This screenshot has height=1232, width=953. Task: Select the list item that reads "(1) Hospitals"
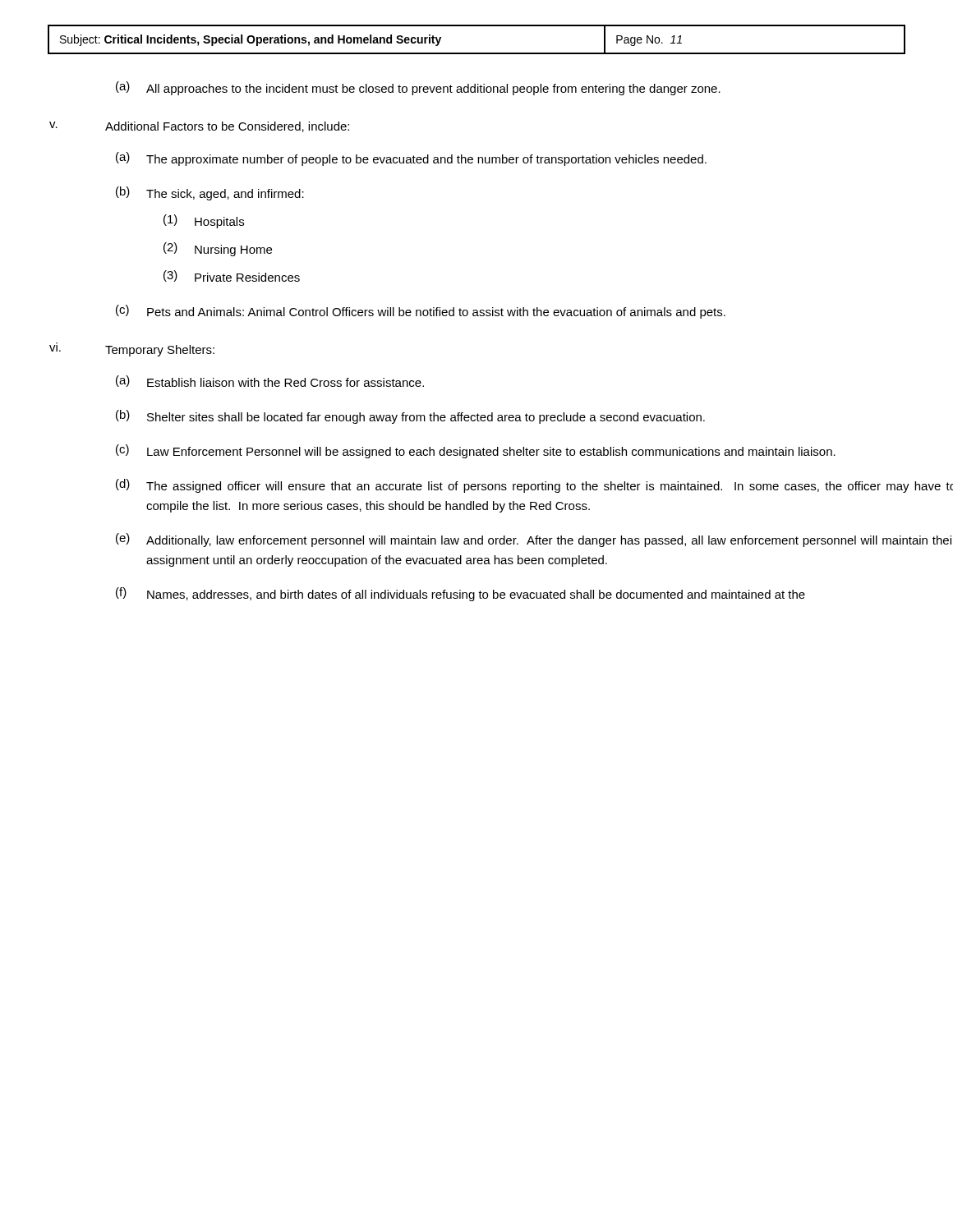pyautogui.click(x=204, y=221)
